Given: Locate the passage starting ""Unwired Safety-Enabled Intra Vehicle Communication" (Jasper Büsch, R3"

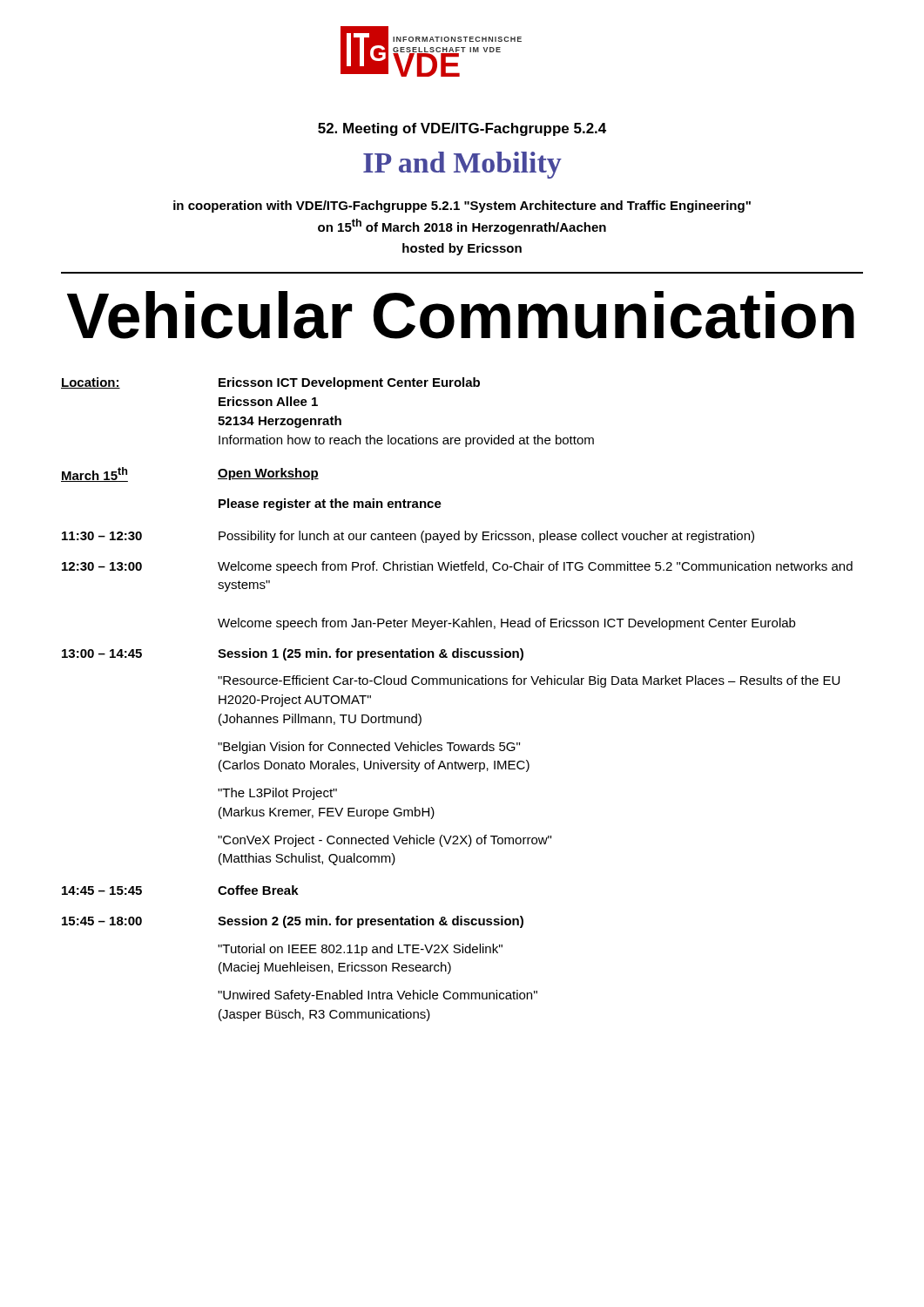Looking at the screenshot, I should 378,1004.
